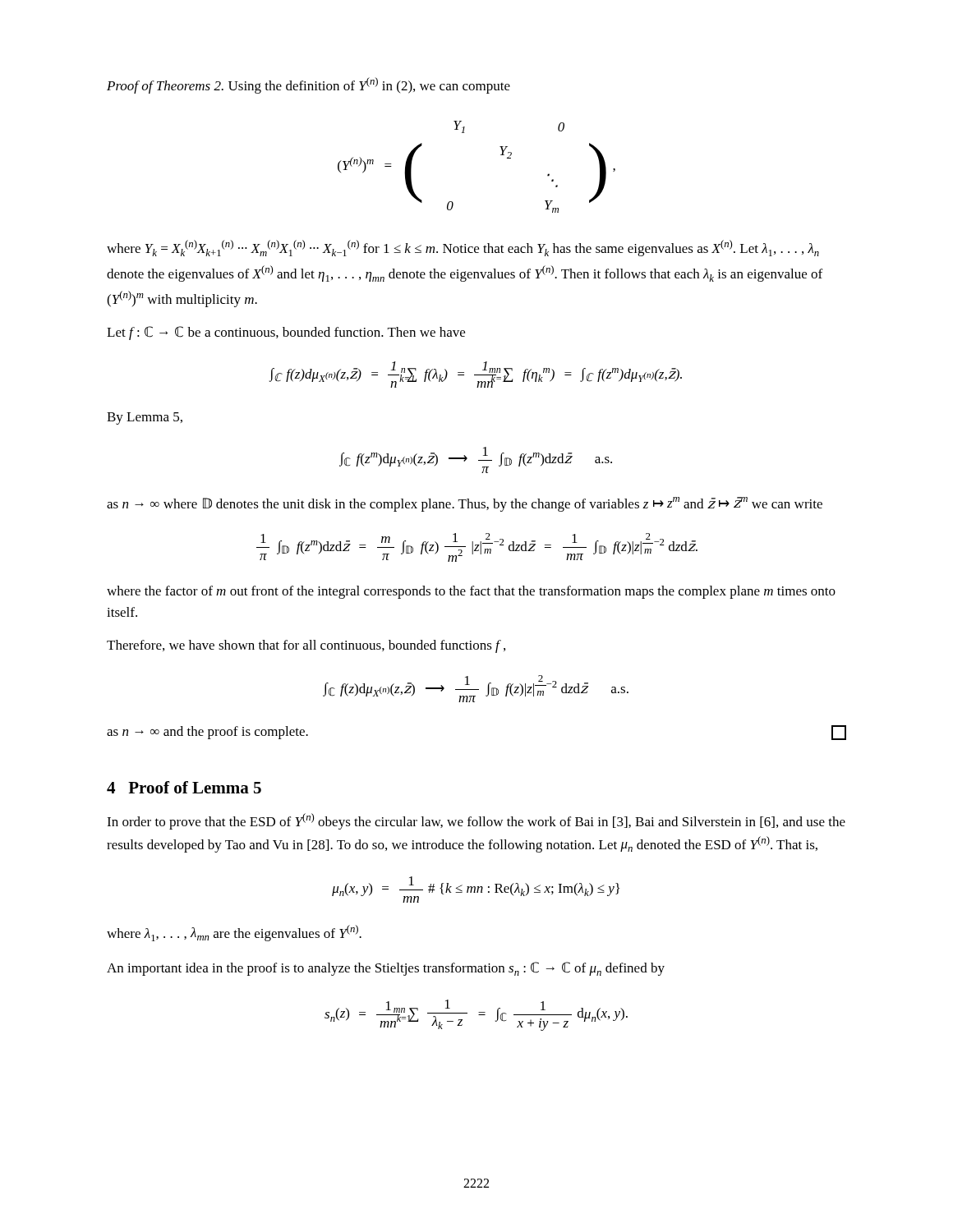Find the text starting "sn(z) = 1 mn ∑k=1mn 1 λk"
The width and height of the screenshot is (953, 1232).
click(476, 1015)
